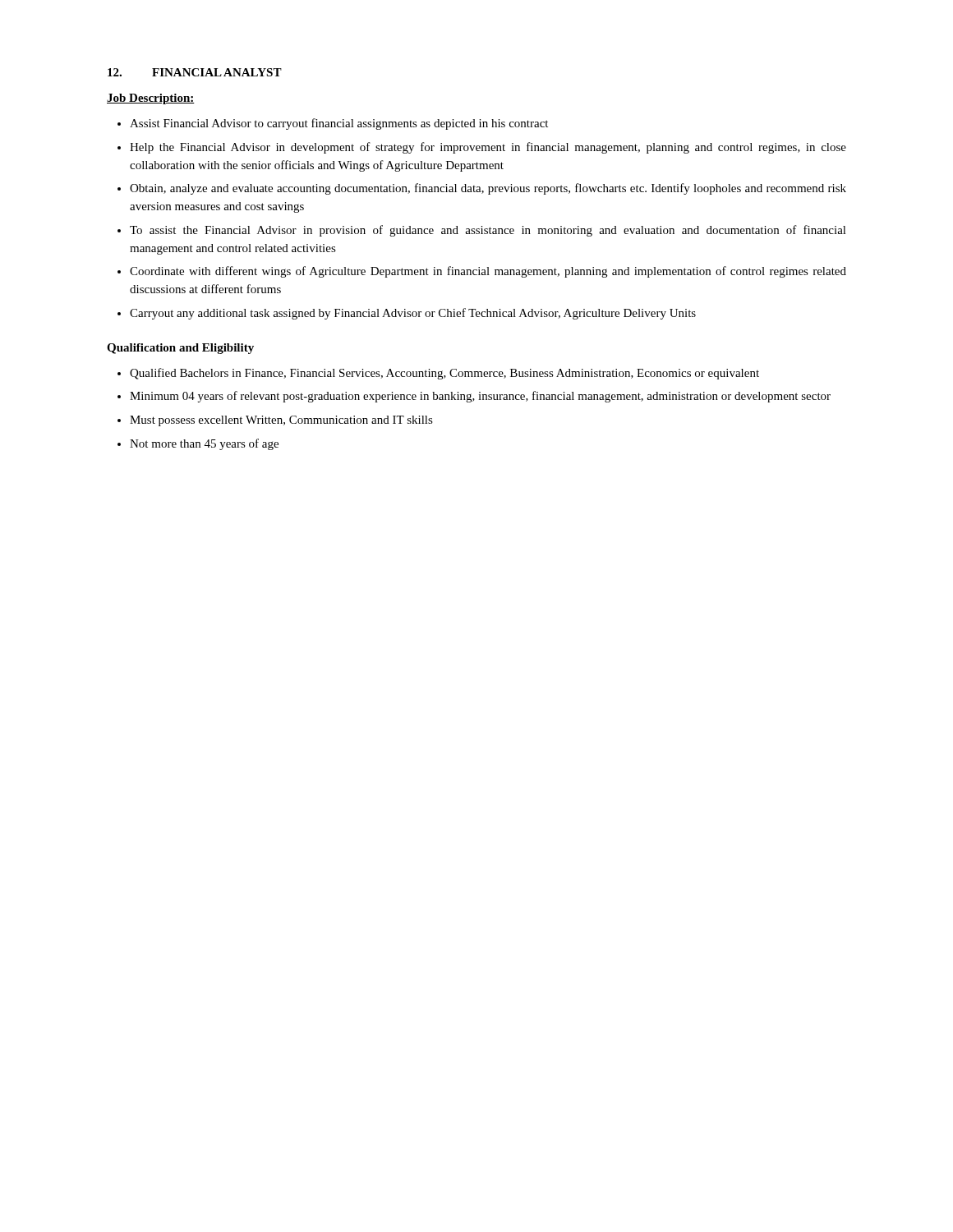Find the list item that says "Obtain, analyze and evaluate accounting"
Screen dimensions: 1232x953
pos(488,197)
